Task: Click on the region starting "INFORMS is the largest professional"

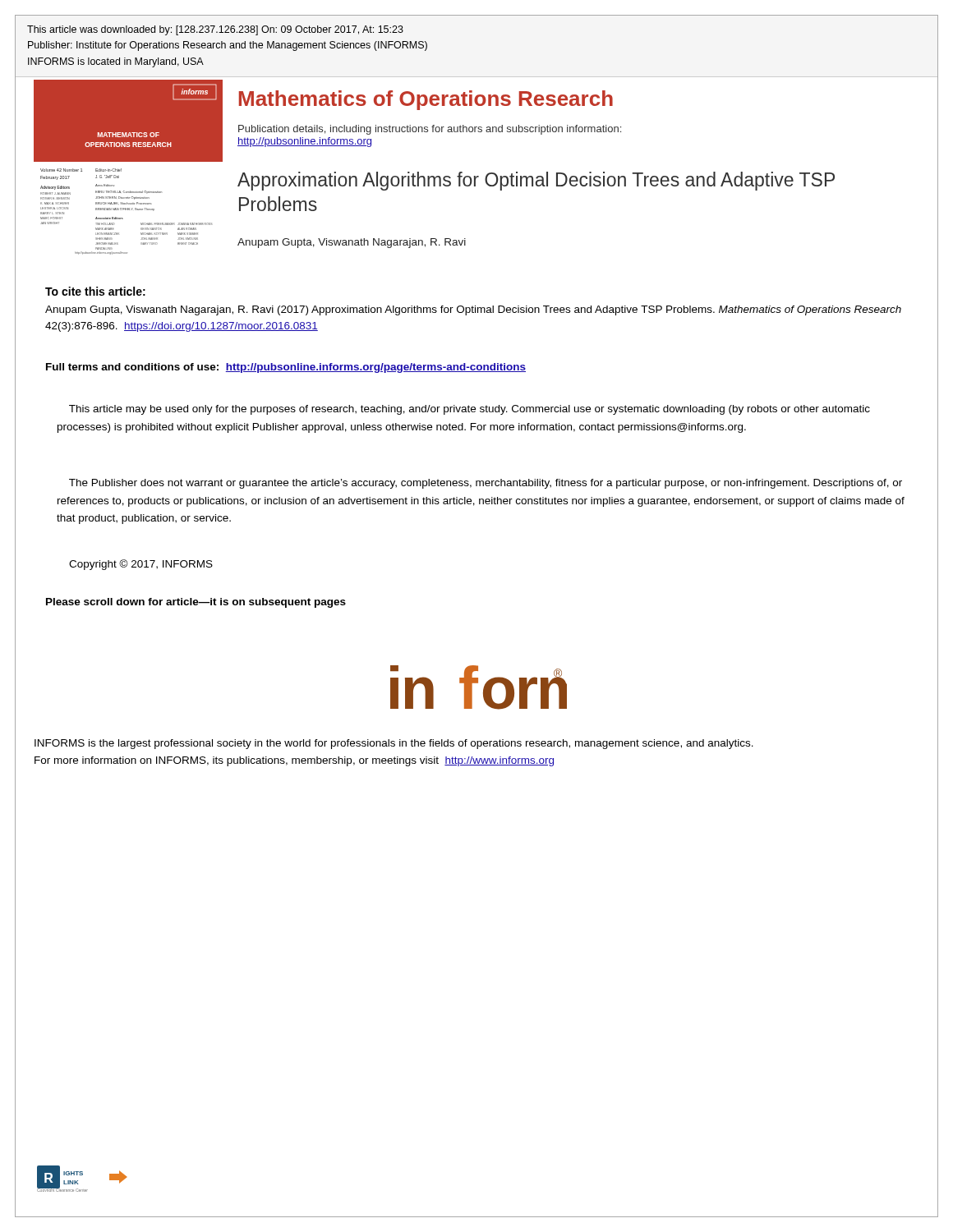Action: 394,751
